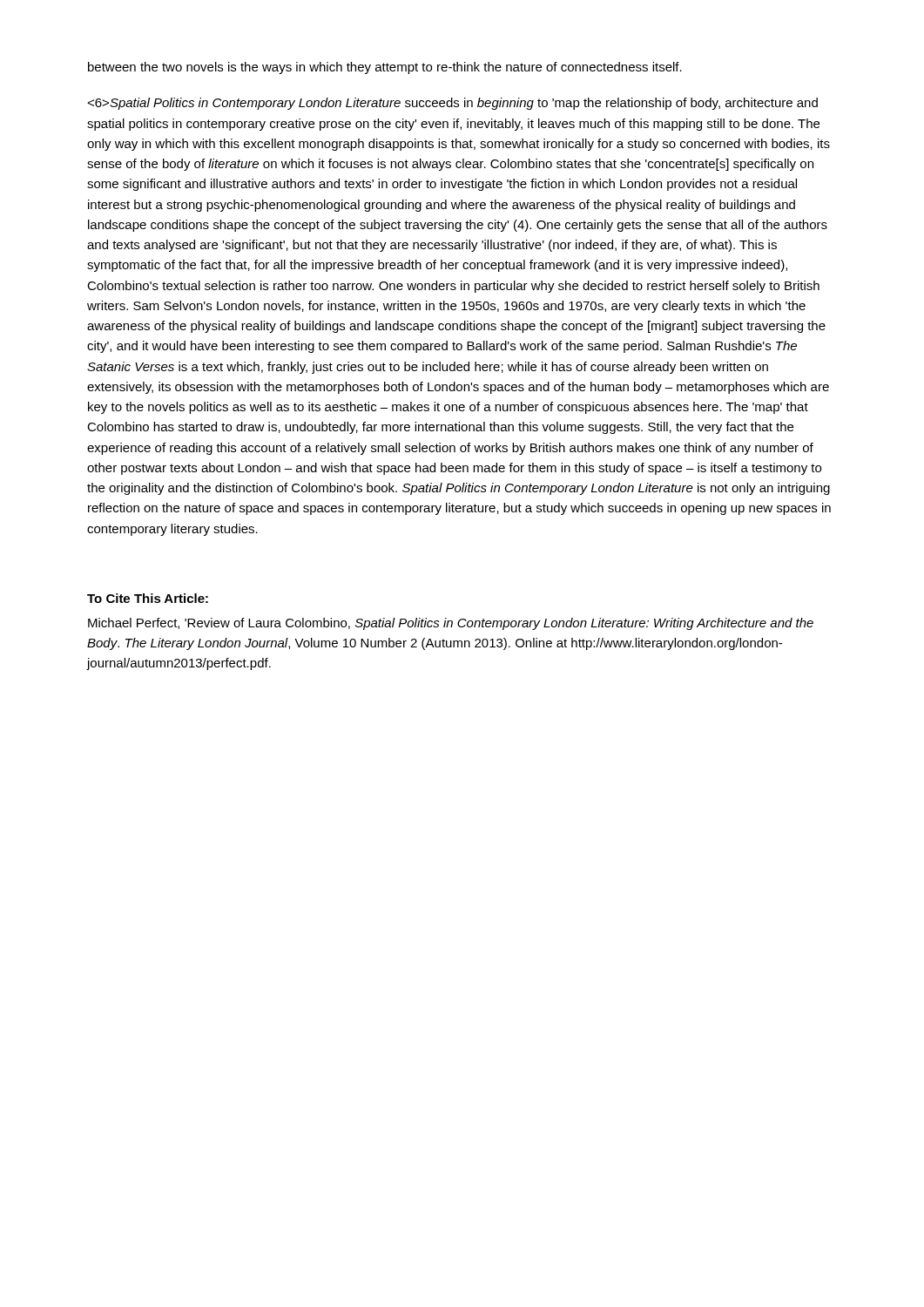Find the block on this page that starts "between the two novels is the ways"
Screen dimensions: 1307x924
tap(385, 67)
